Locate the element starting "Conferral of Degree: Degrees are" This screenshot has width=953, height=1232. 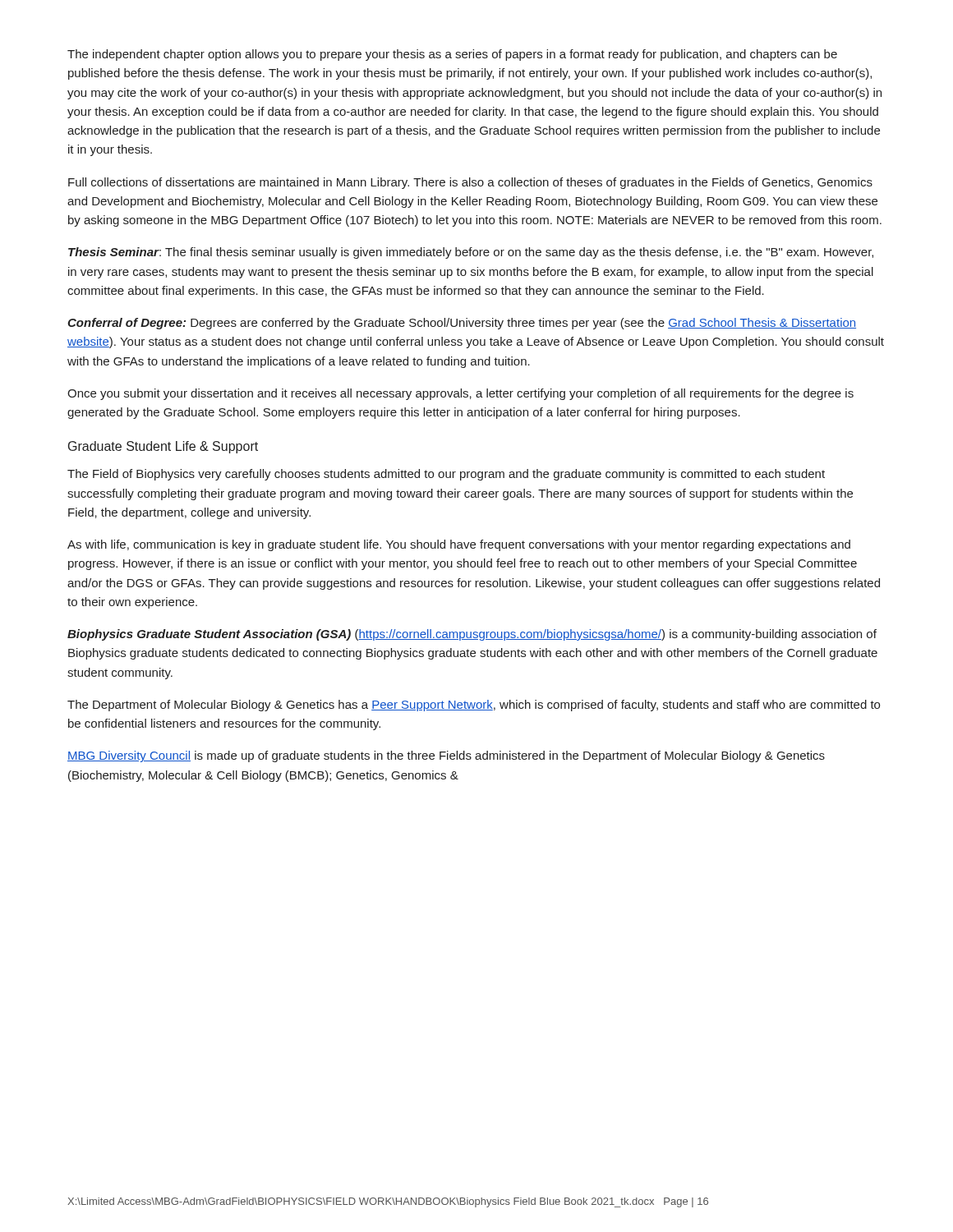tap(476, 341)
